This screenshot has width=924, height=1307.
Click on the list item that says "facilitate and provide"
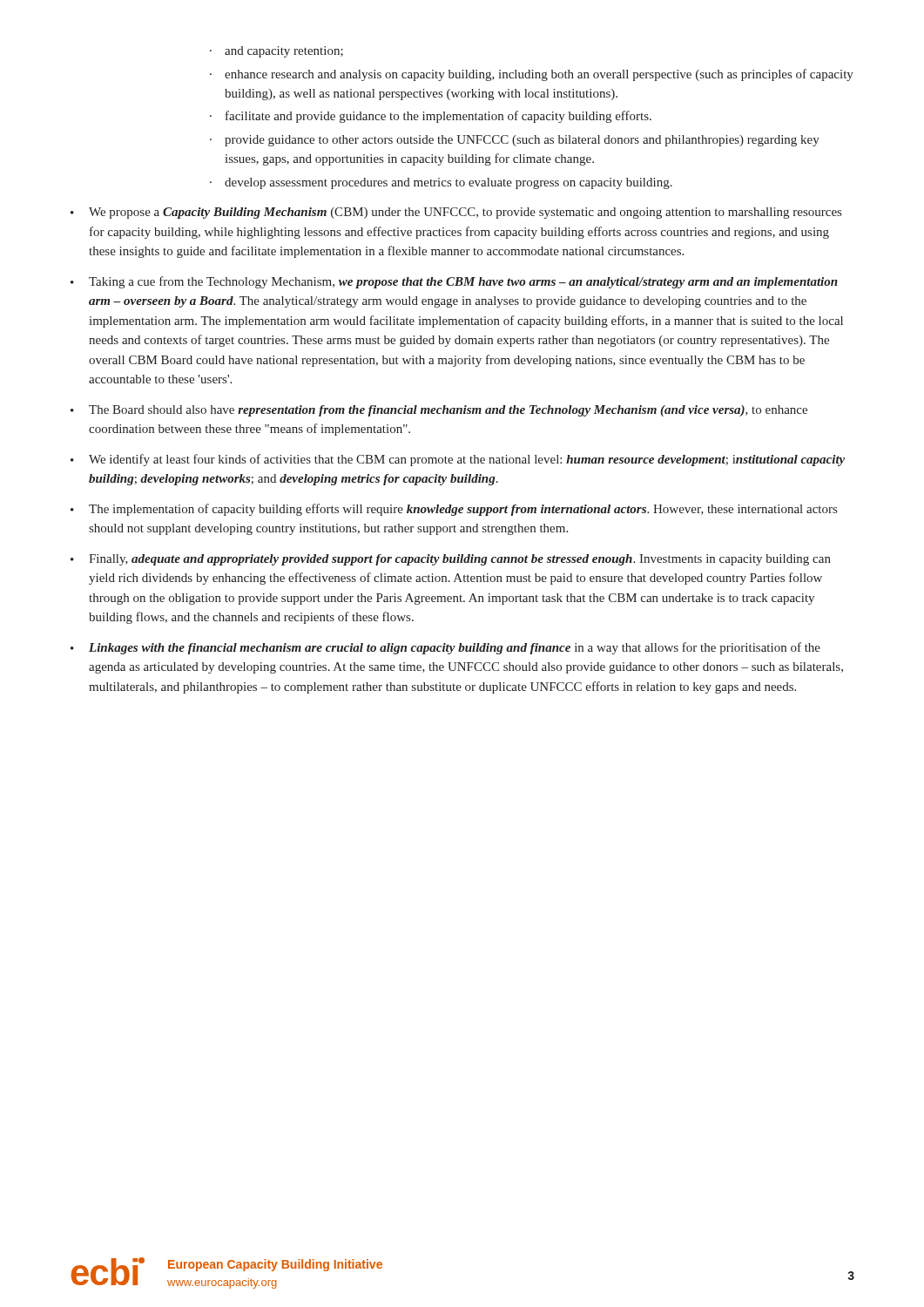438,116
